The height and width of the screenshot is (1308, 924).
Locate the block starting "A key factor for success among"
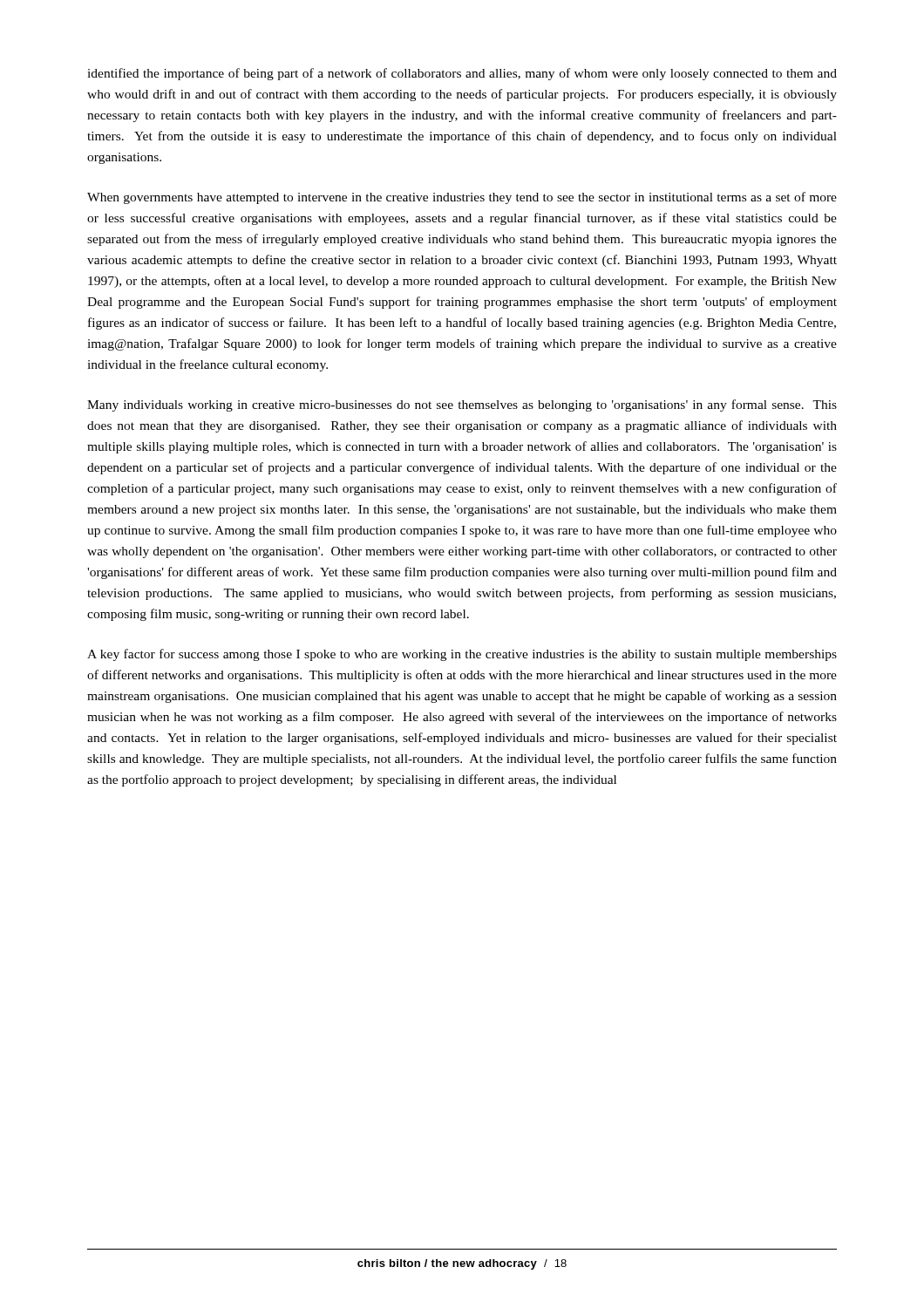462,717
